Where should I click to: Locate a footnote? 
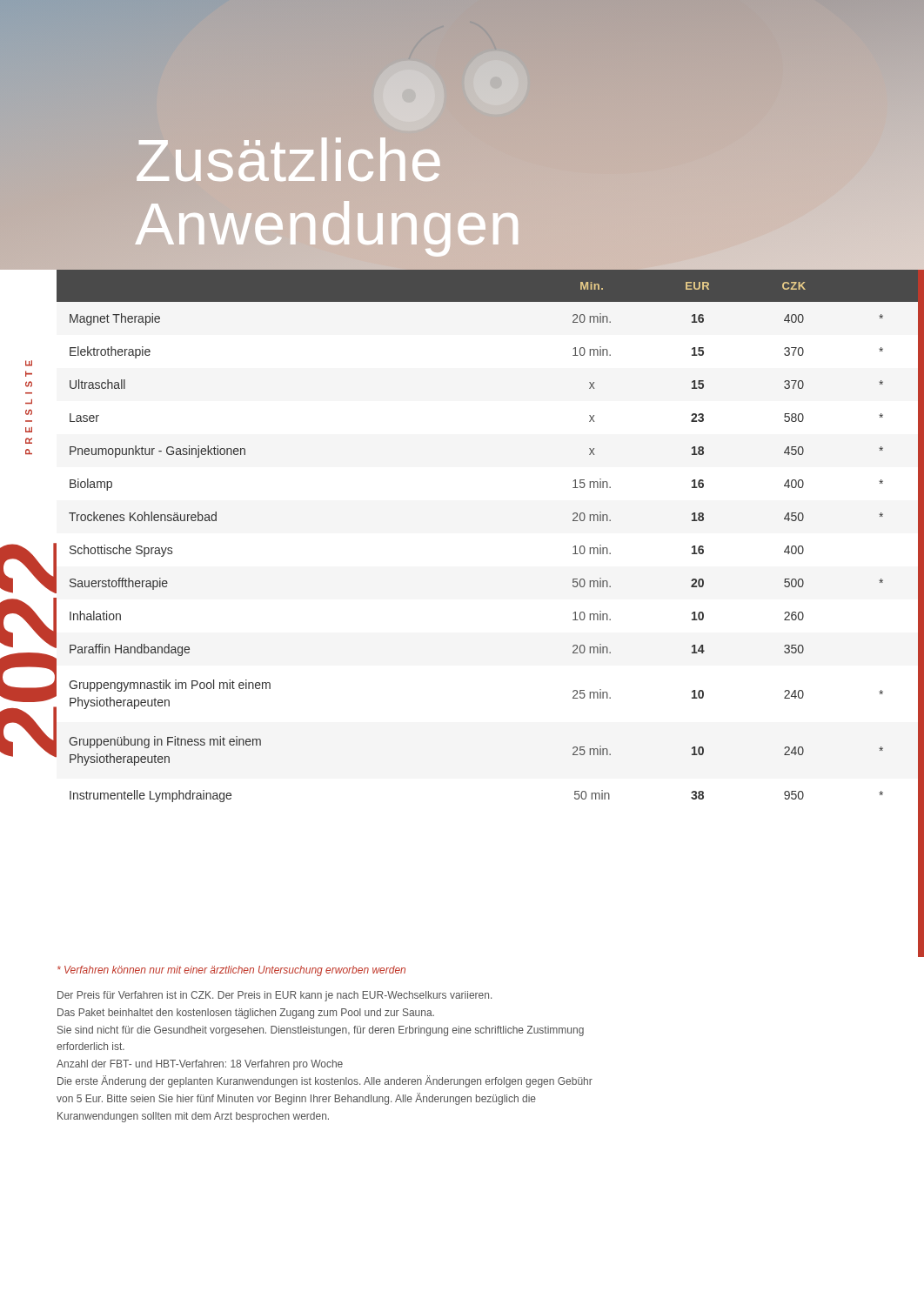pyautogui.click(x=231, y=970)
